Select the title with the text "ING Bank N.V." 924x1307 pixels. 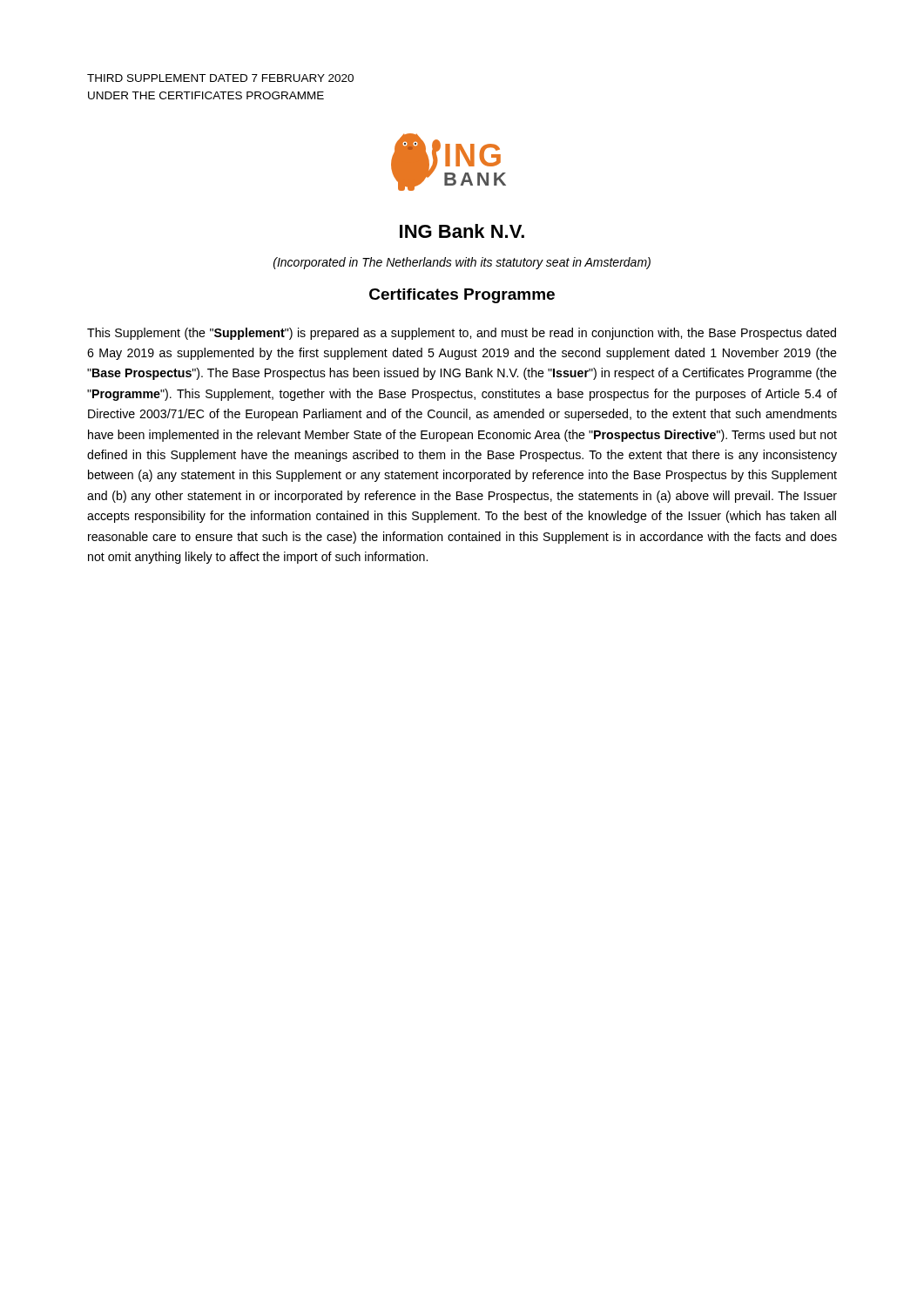(x=462, y=231)
